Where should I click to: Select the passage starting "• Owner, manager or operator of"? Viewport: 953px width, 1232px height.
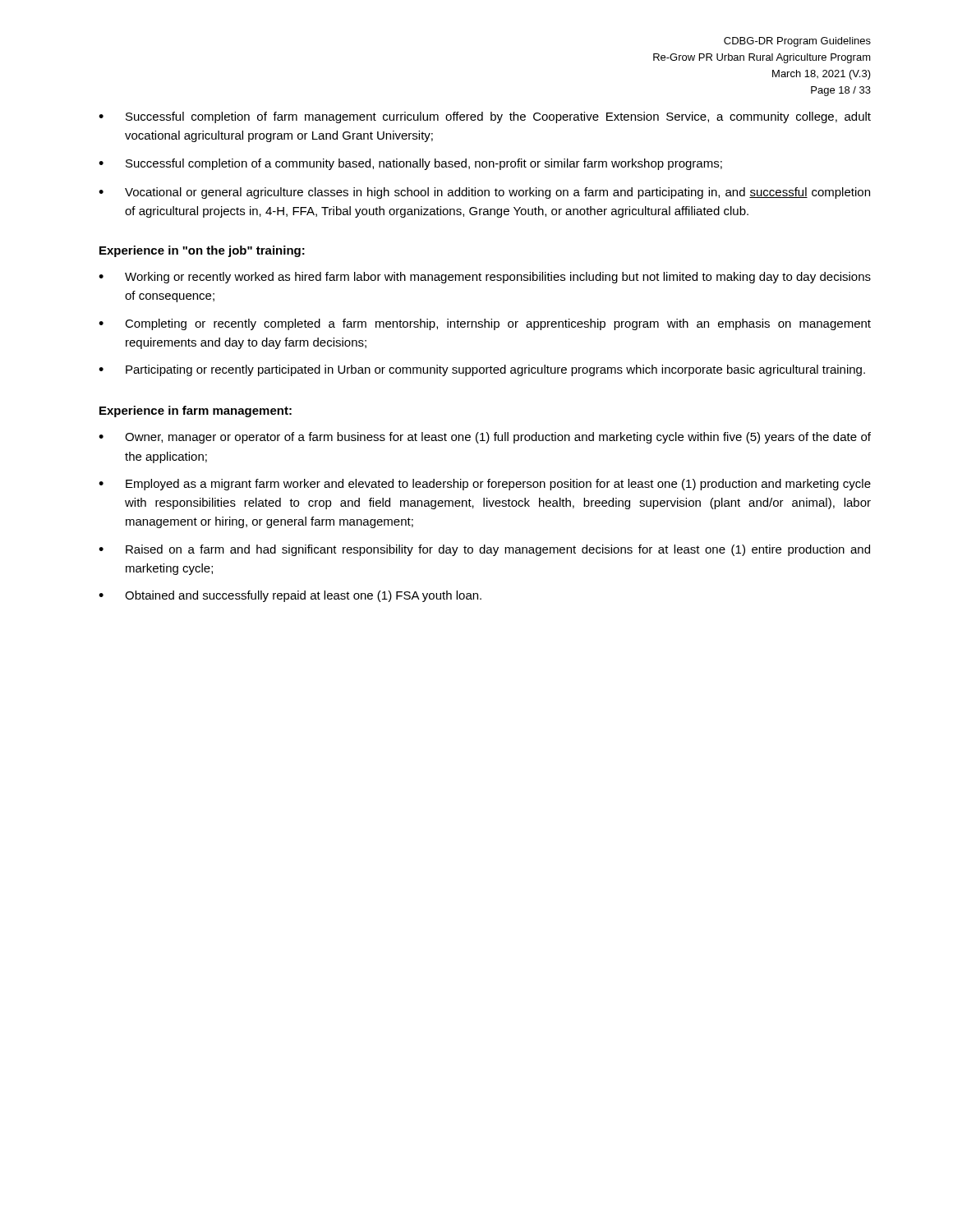(485, 446)
